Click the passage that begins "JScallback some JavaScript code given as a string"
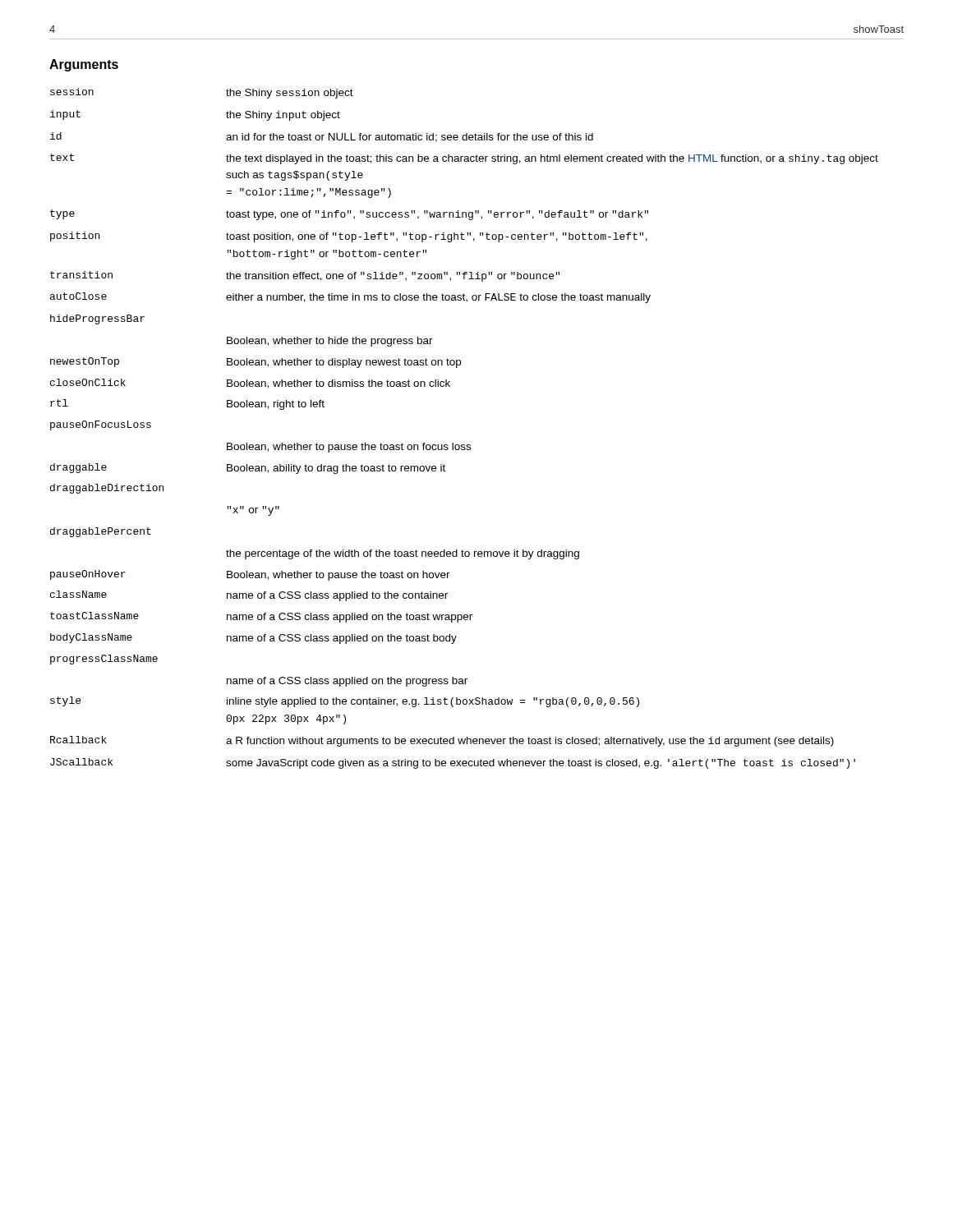Screen dimensions: 1232x953 (x=476, y=763)
